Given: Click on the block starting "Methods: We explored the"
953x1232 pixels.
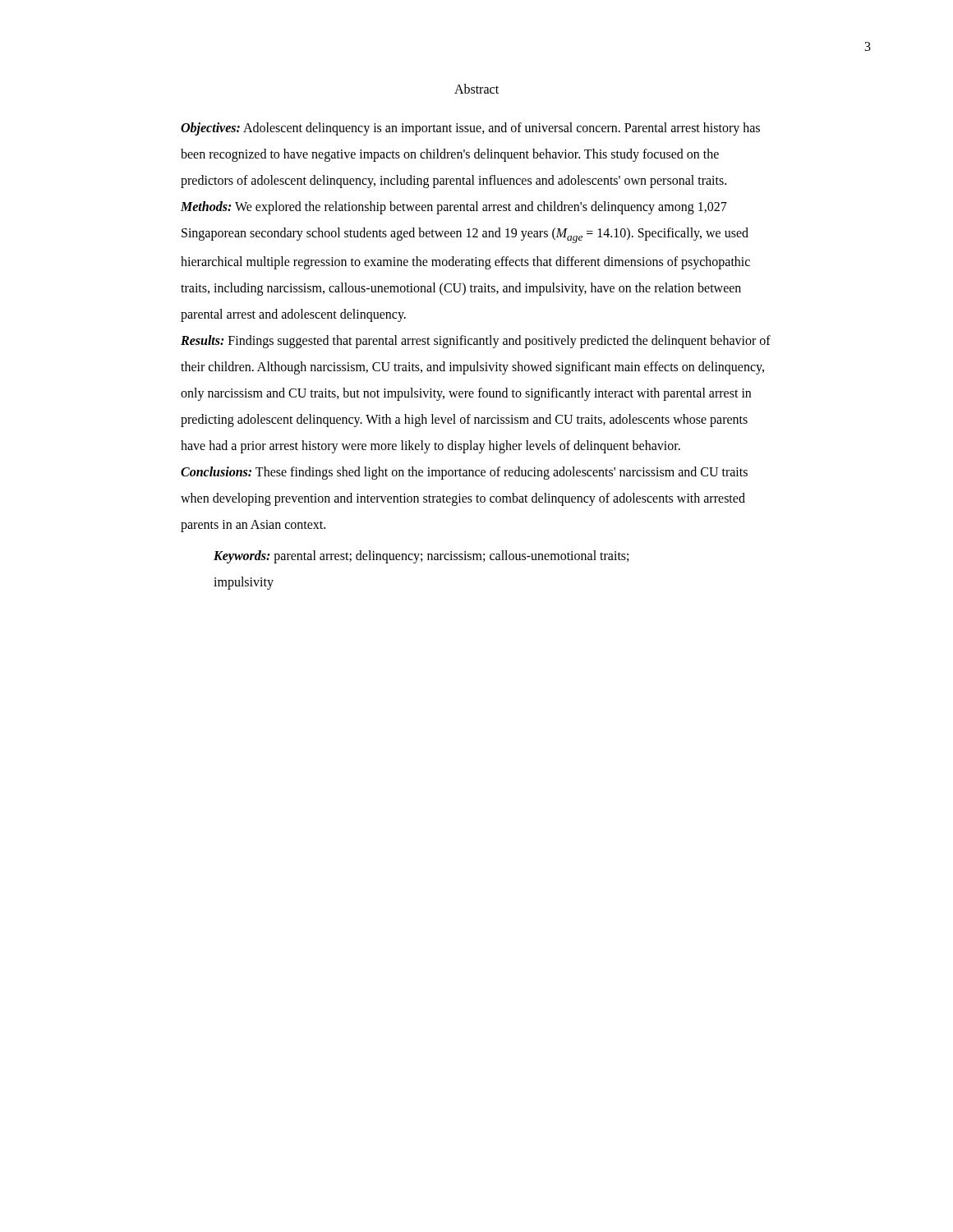Looking at the screenshot, I should (x=476, y=261).
